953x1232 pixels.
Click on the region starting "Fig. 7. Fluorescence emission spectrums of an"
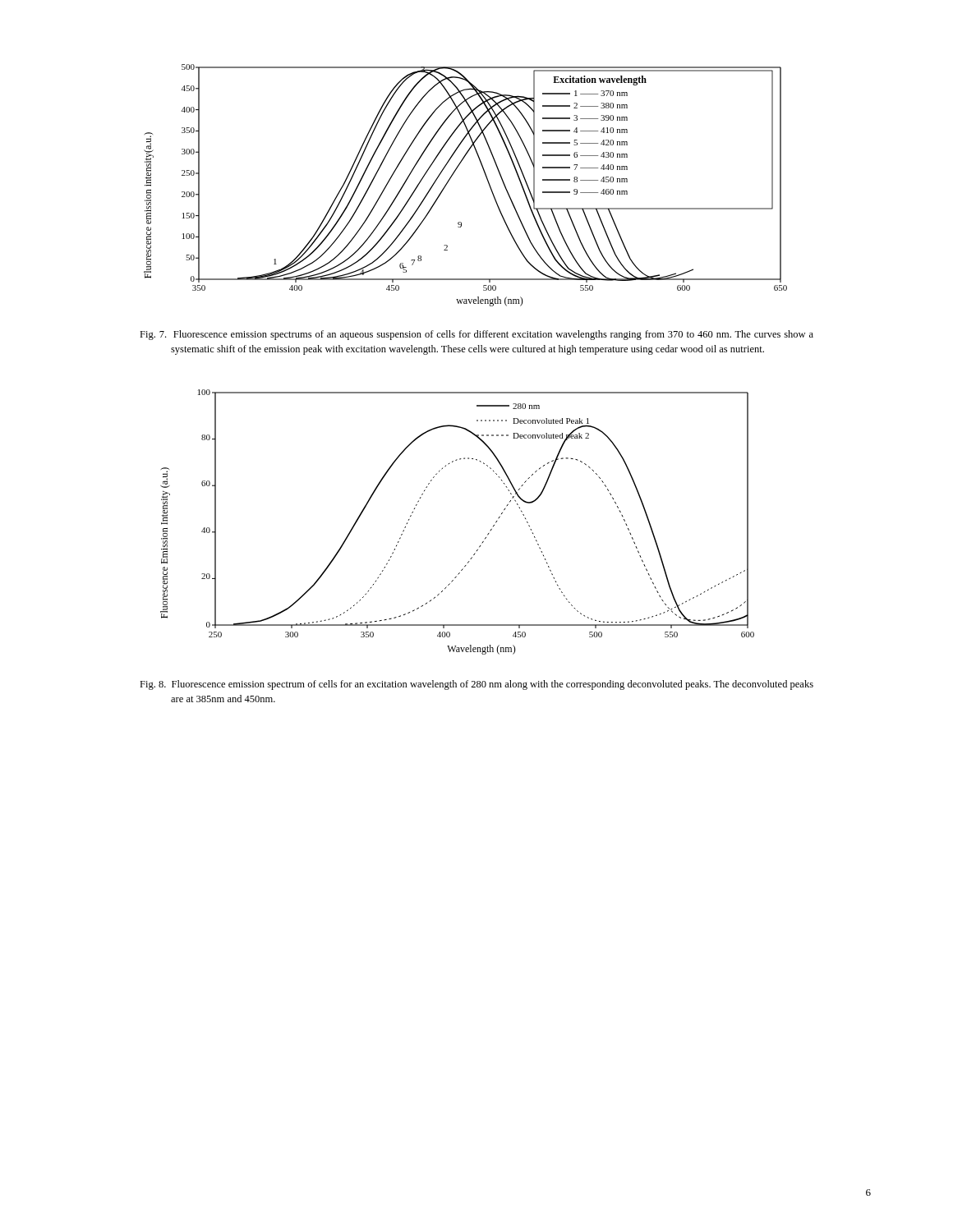tap(476, 342)
